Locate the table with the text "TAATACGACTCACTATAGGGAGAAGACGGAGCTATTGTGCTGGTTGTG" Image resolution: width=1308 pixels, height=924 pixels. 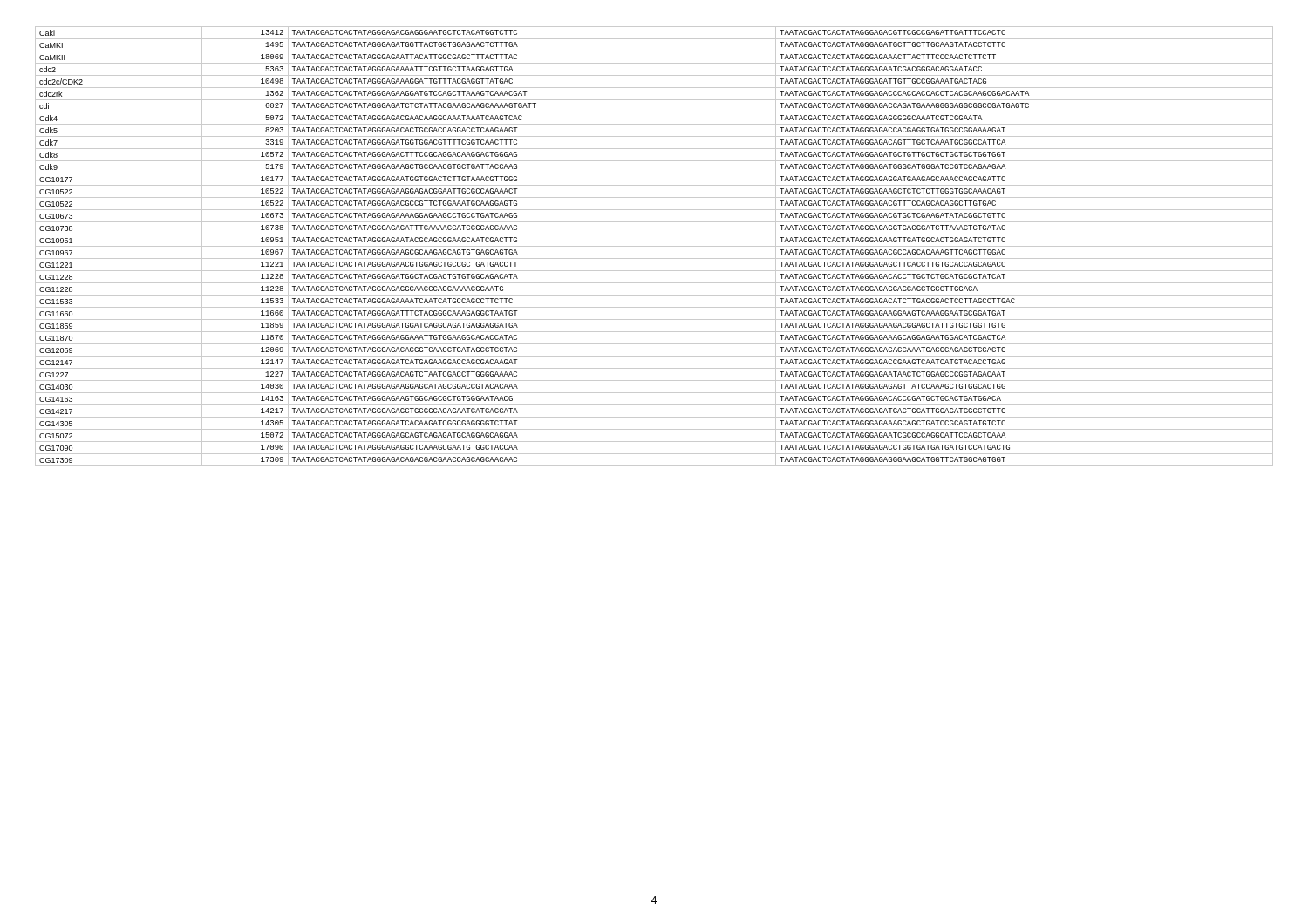click(654, 246)
